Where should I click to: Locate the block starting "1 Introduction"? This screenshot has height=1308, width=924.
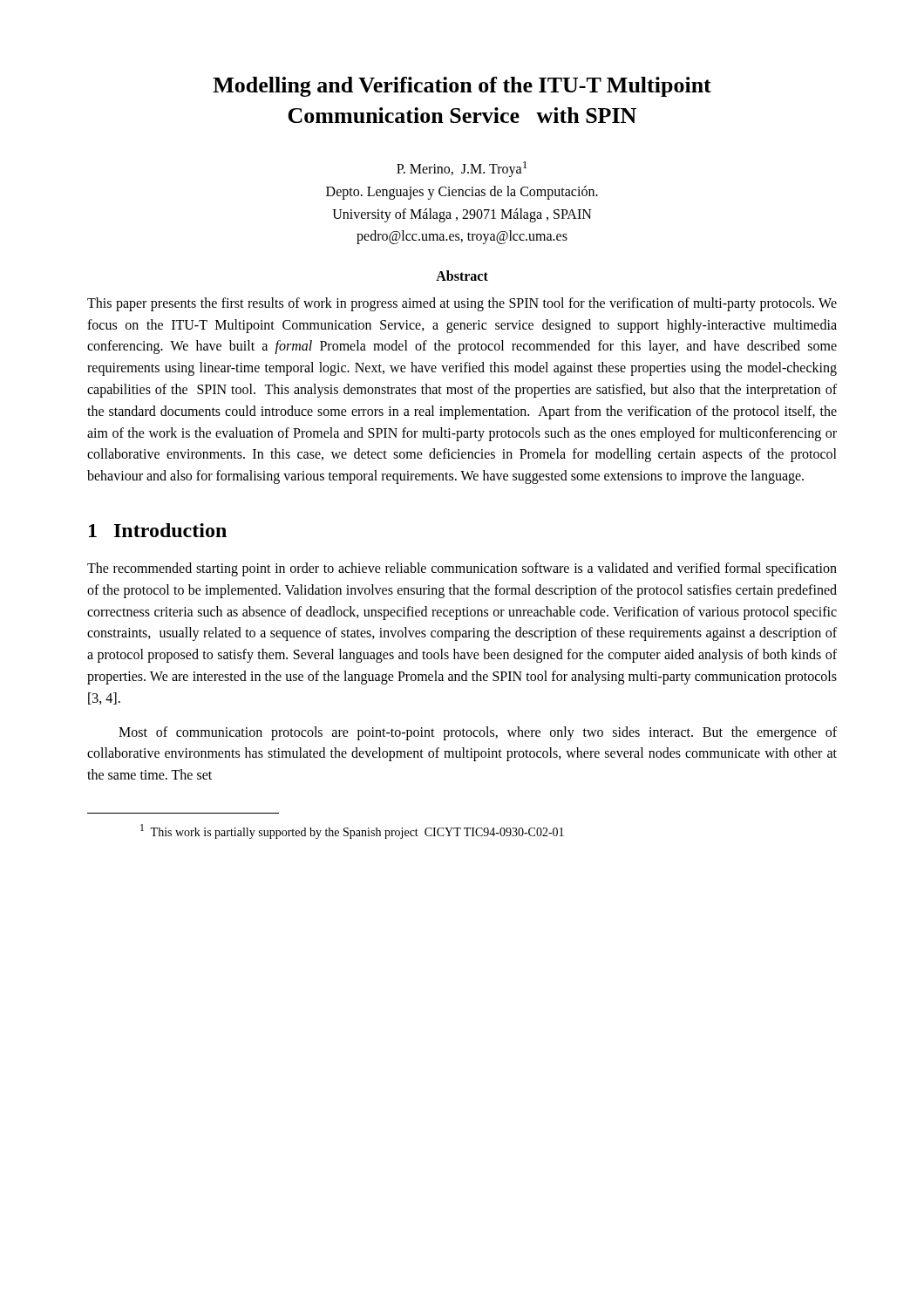point(157,530)
